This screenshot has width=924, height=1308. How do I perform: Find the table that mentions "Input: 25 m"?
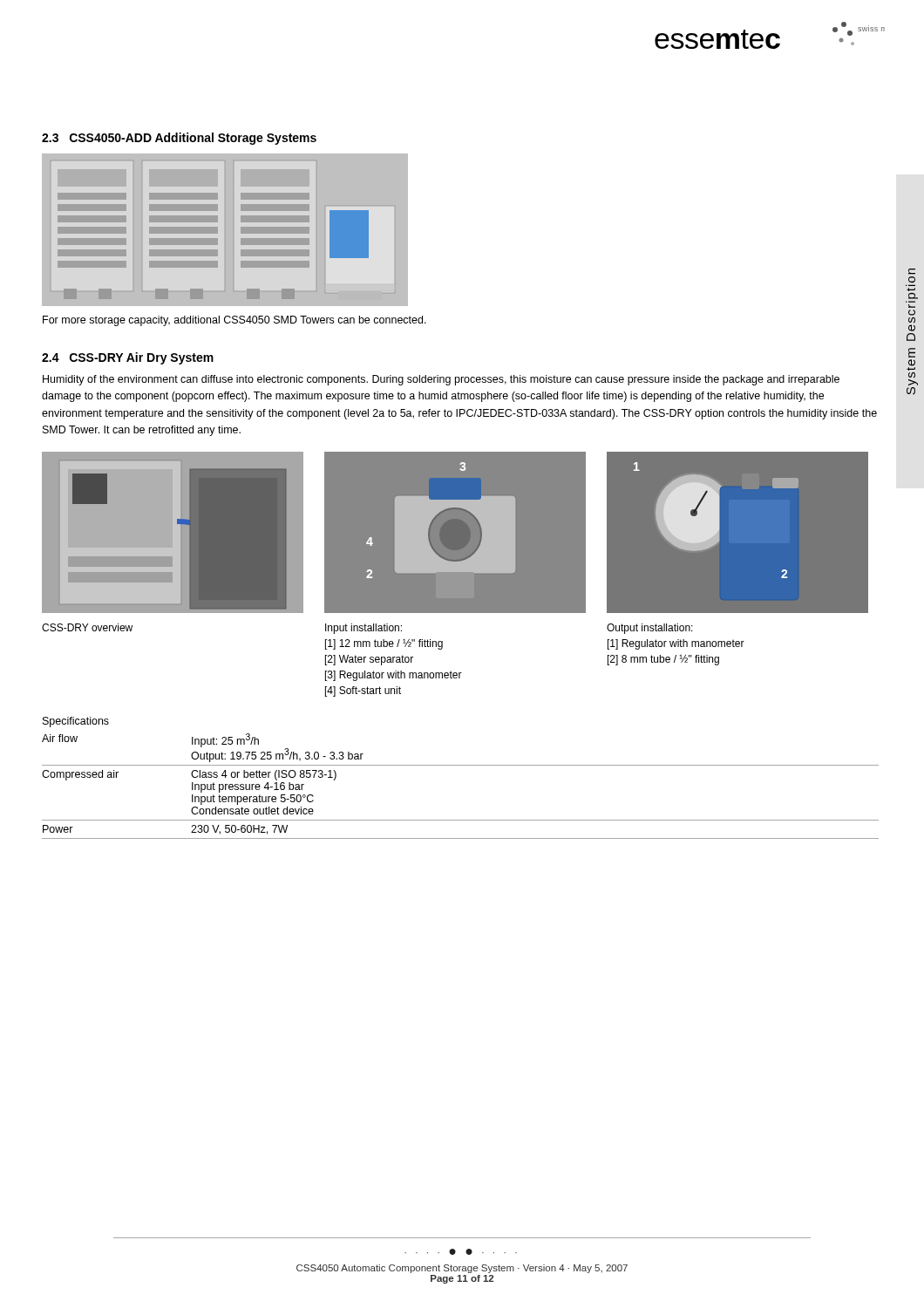point(460,775)
